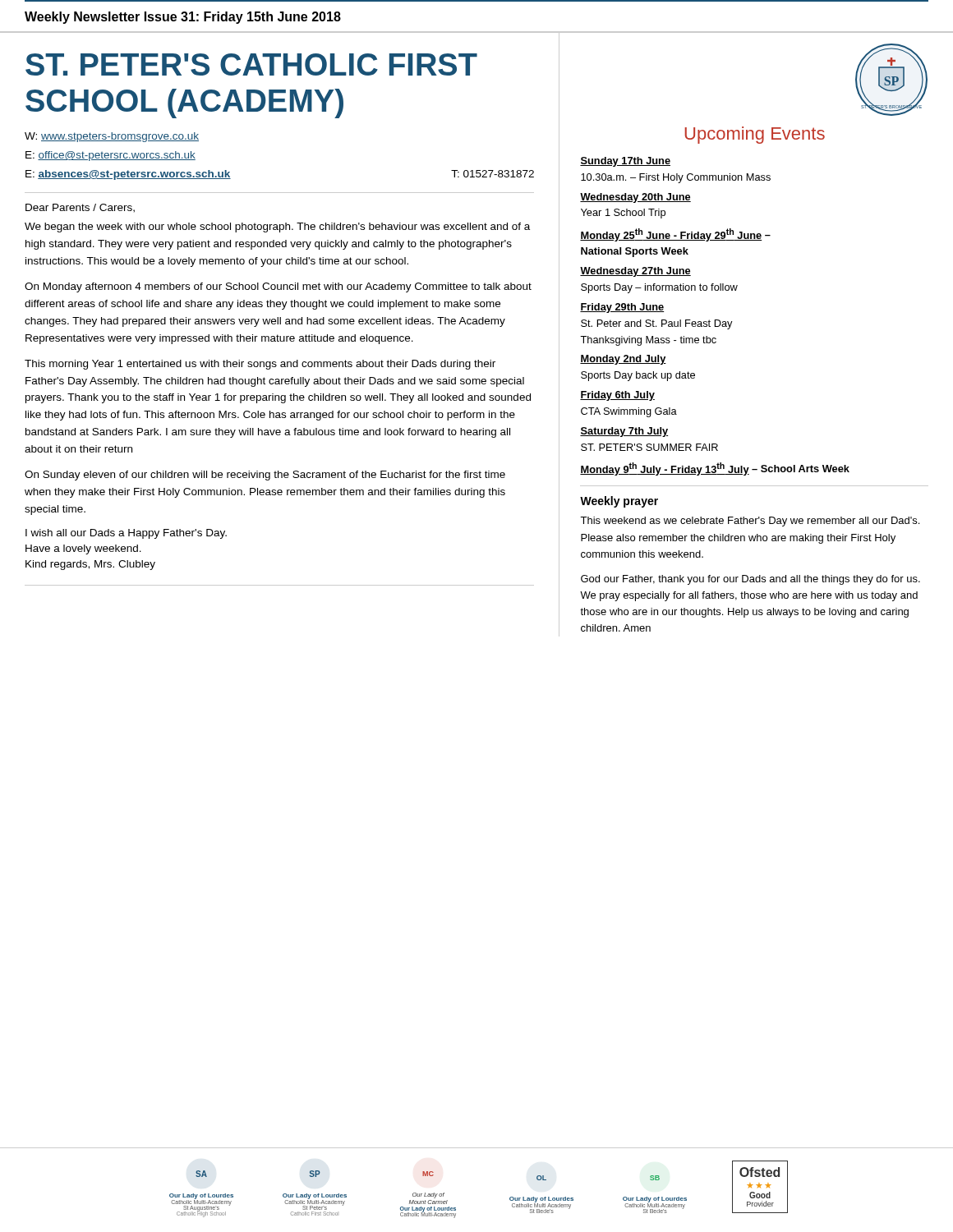Image resolution: width=953 pixels, height=1232 pixels.
Task: Select the passage starting "On Sunday eleven"
Action: 265,492
